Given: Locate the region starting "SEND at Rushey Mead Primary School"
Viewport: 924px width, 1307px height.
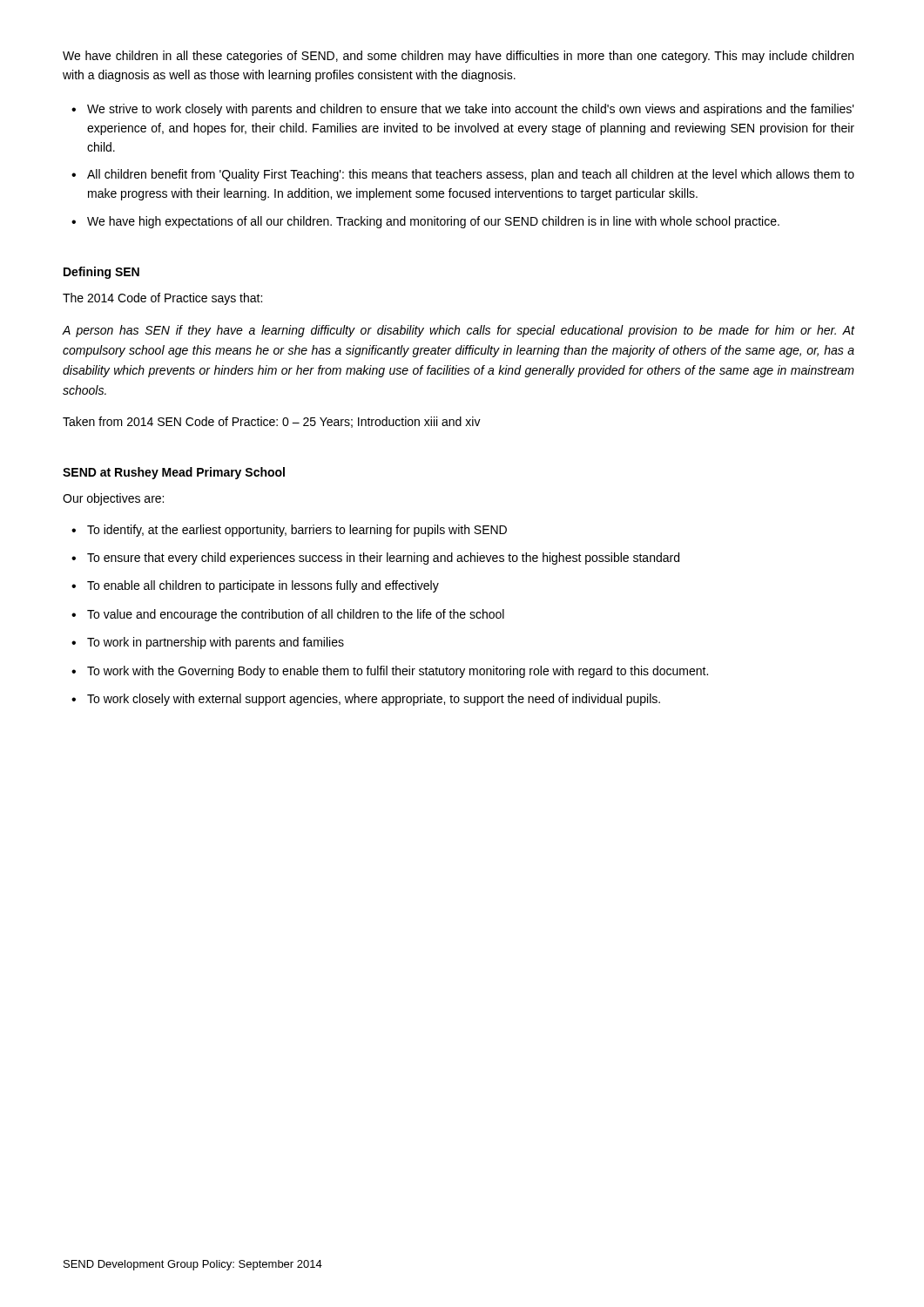Looking at the screenshot, I should [x=174, y=472].
